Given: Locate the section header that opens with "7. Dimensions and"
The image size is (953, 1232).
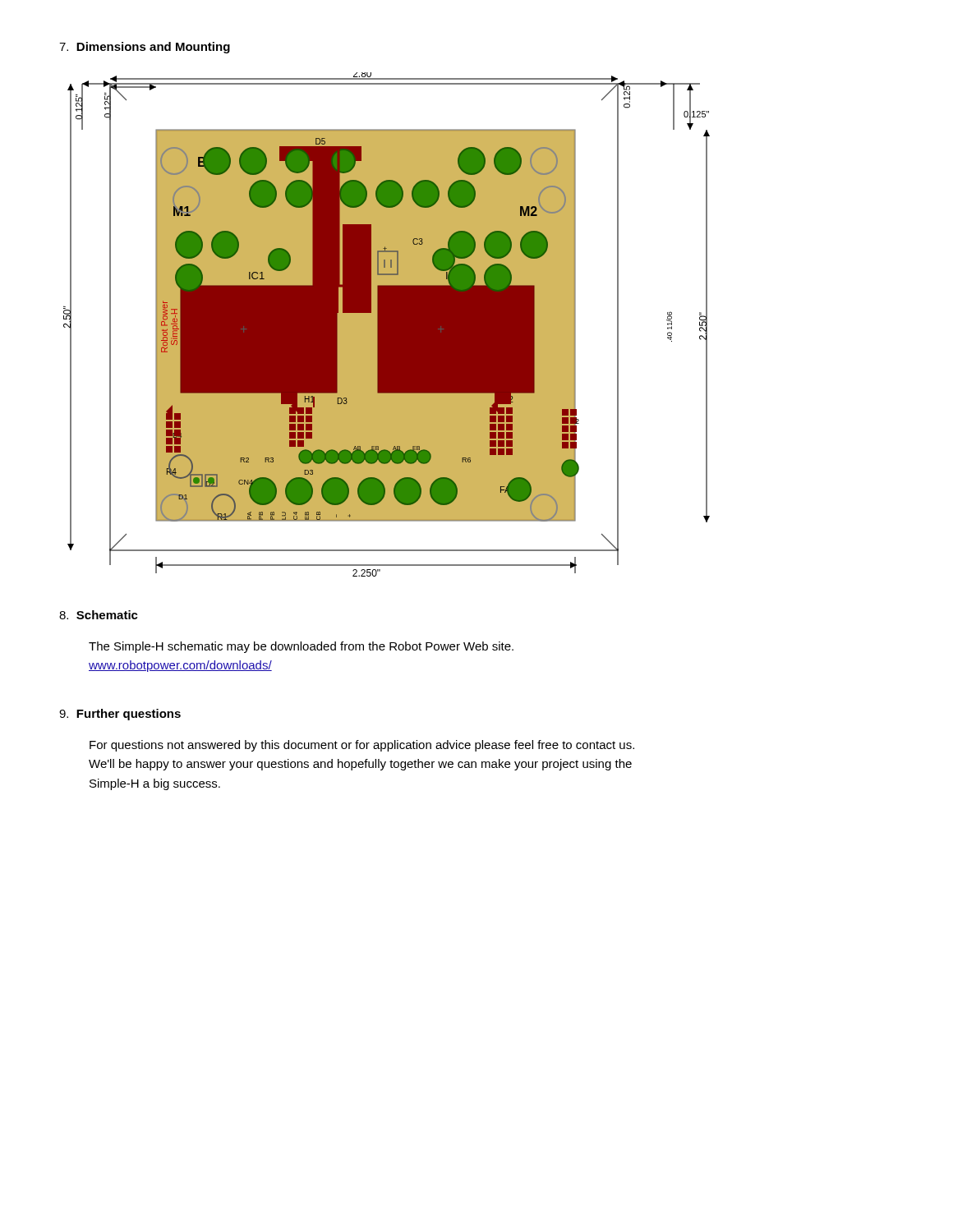Looking at the screenshot, I should pos(145,46).
